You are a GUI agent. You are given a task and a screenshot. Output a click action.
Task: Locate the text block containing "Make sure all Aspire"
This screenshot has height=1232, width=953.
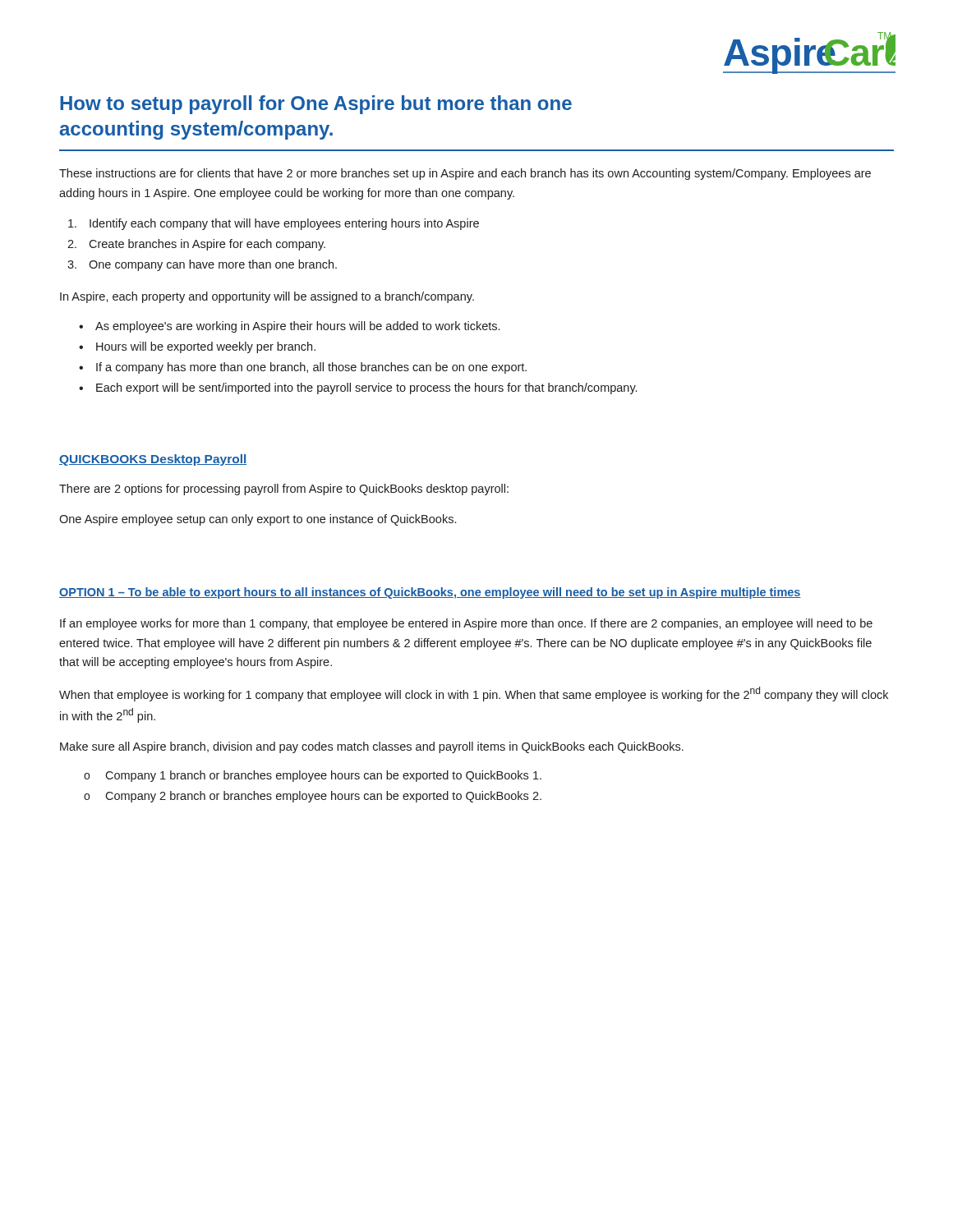click(372, 747)
